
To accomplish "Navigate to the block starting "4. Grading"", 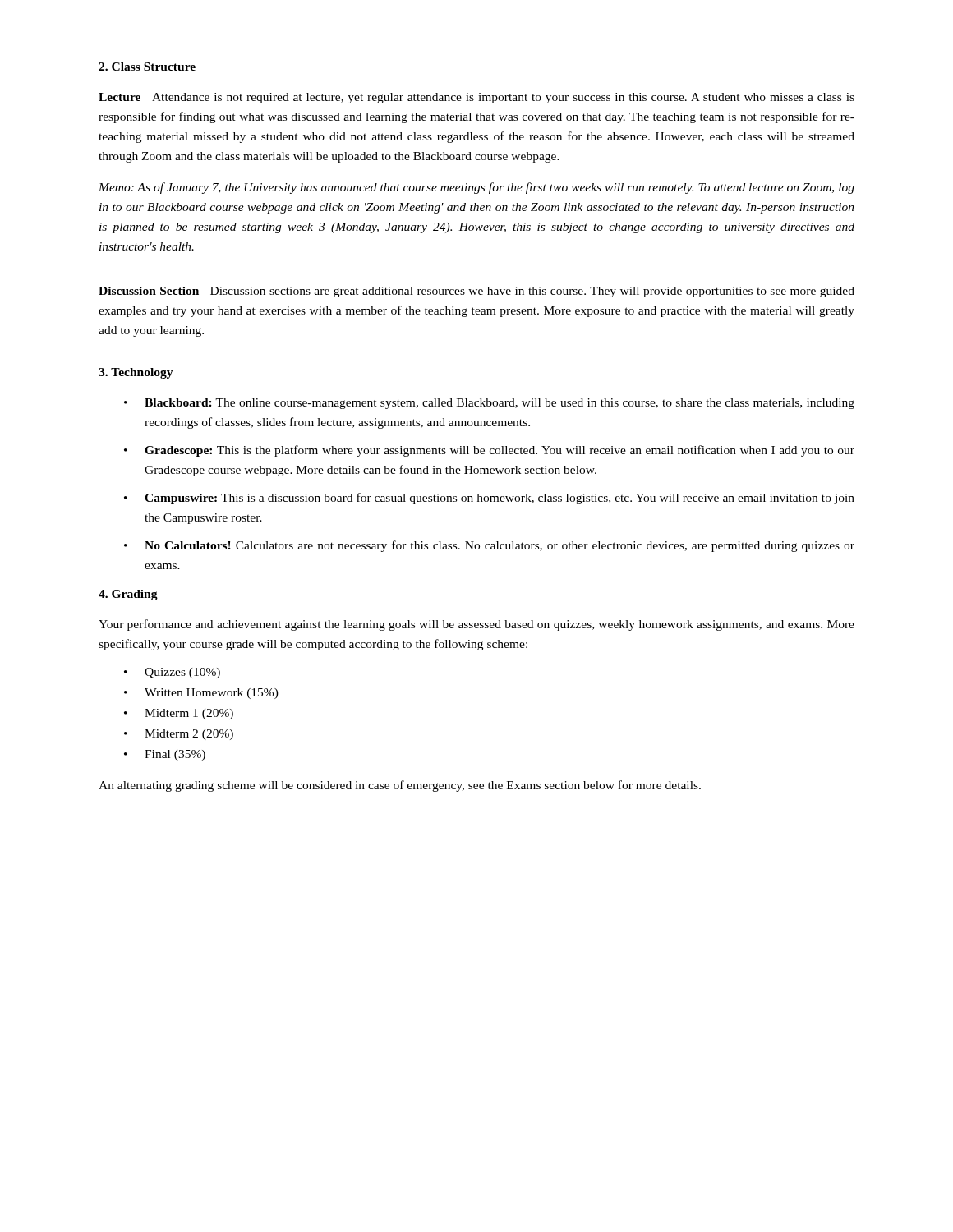I will click(x=128, y=594).
